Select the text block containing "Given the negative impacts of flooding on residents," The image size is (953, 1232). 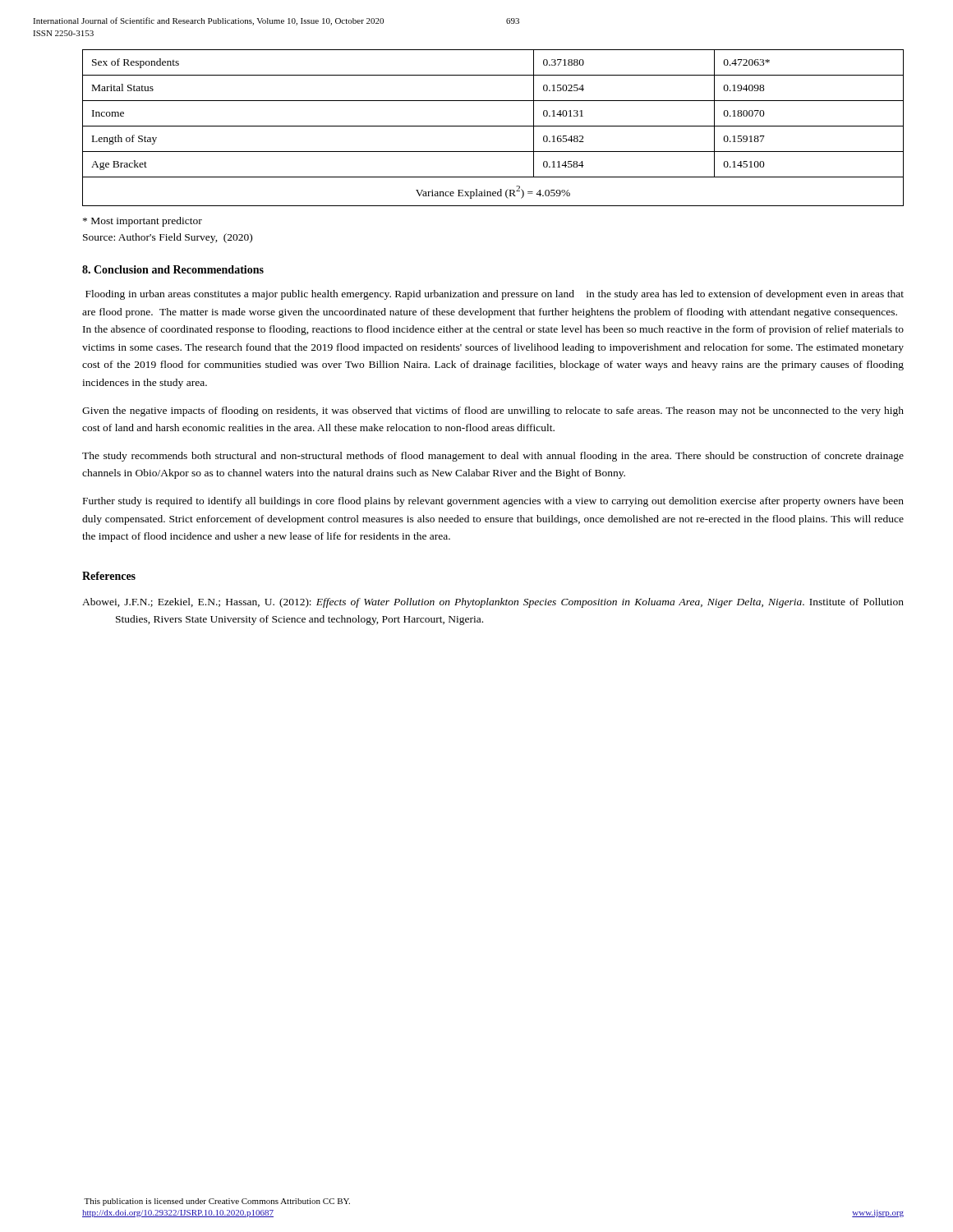(x=493, y=419)
